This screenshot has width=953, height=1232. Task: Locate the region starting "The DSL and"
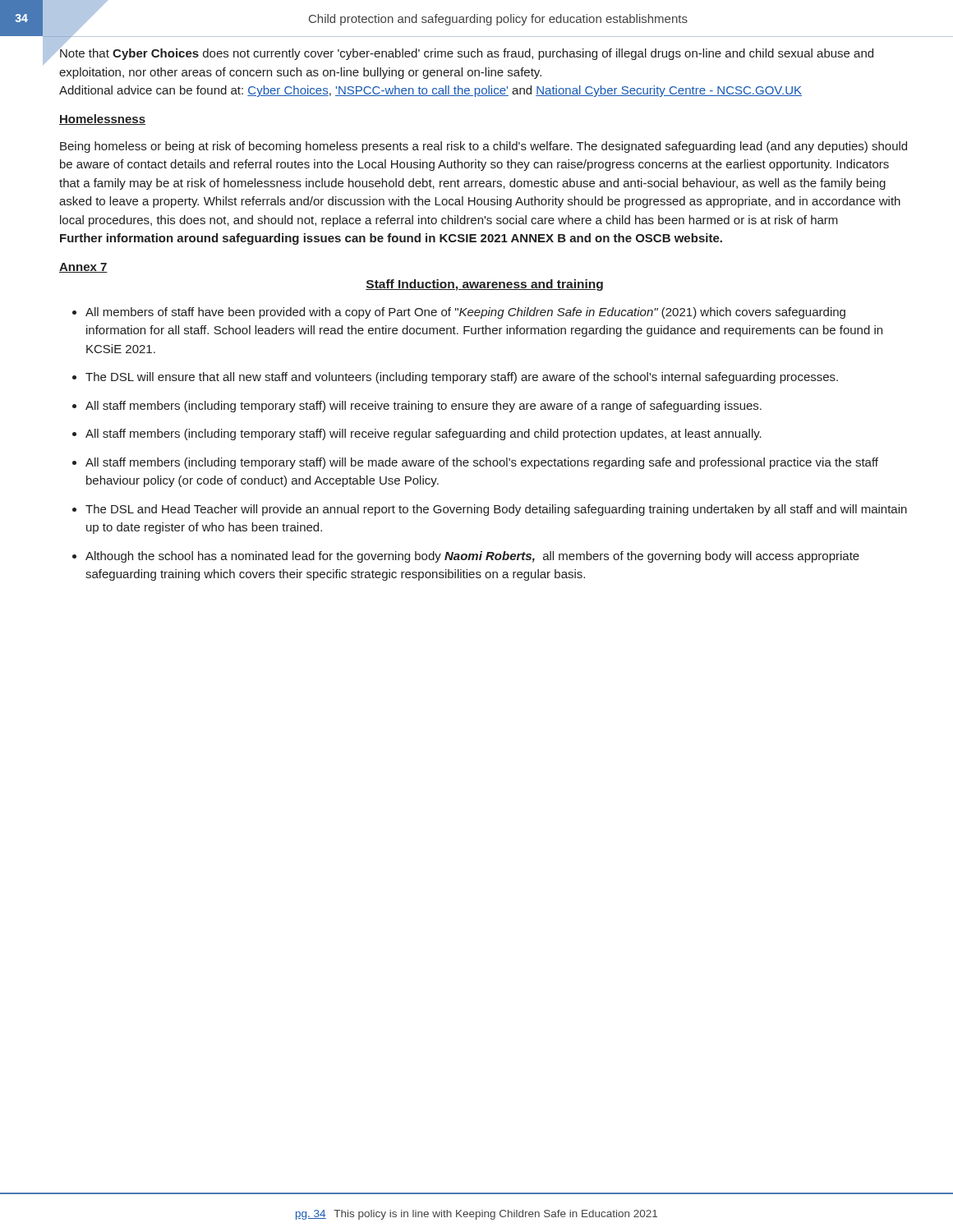496,518
